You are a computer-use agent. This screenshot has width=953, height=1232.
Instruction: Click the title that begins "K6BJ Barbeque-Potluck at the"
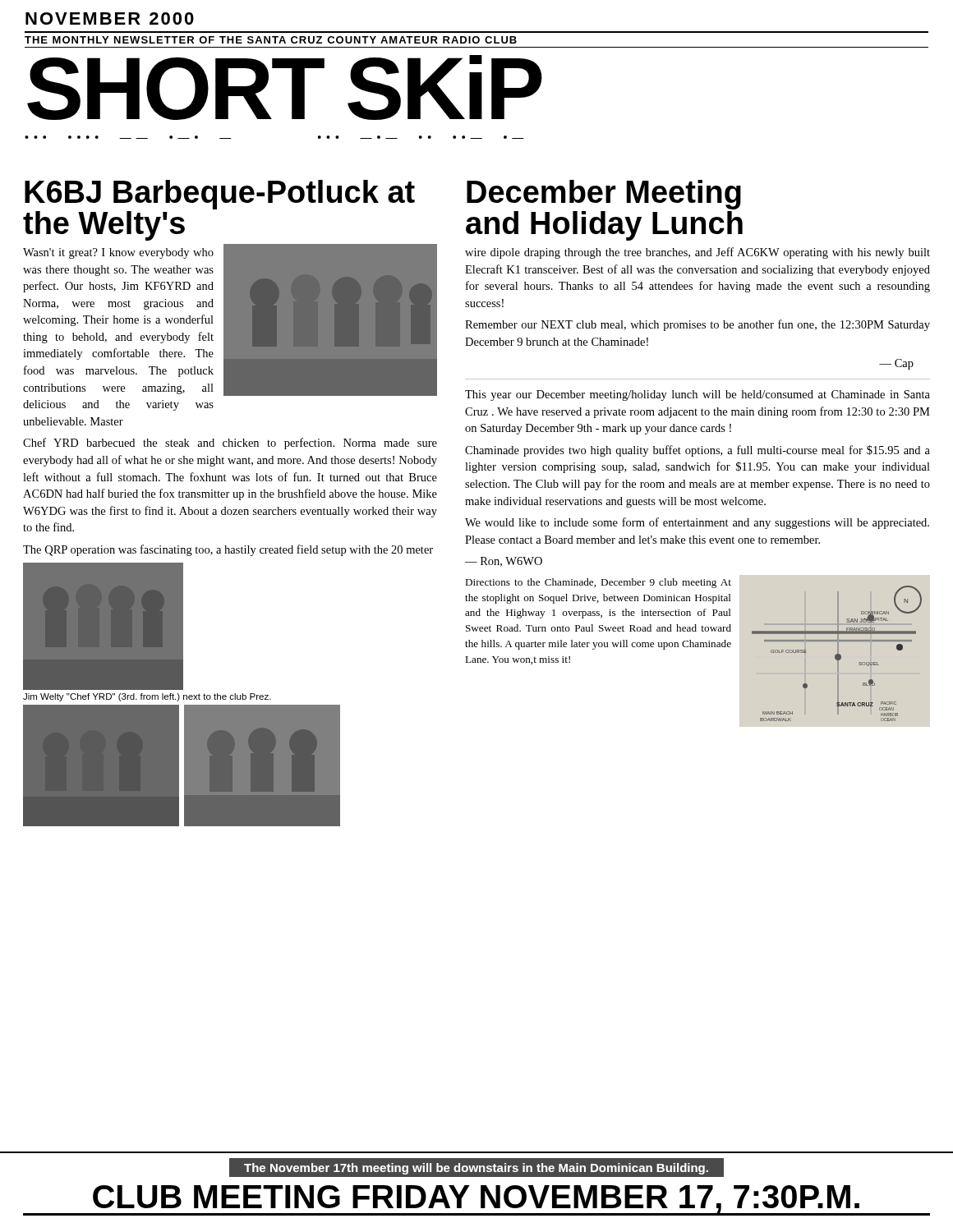pyautogui.click(x=219, y=208)
